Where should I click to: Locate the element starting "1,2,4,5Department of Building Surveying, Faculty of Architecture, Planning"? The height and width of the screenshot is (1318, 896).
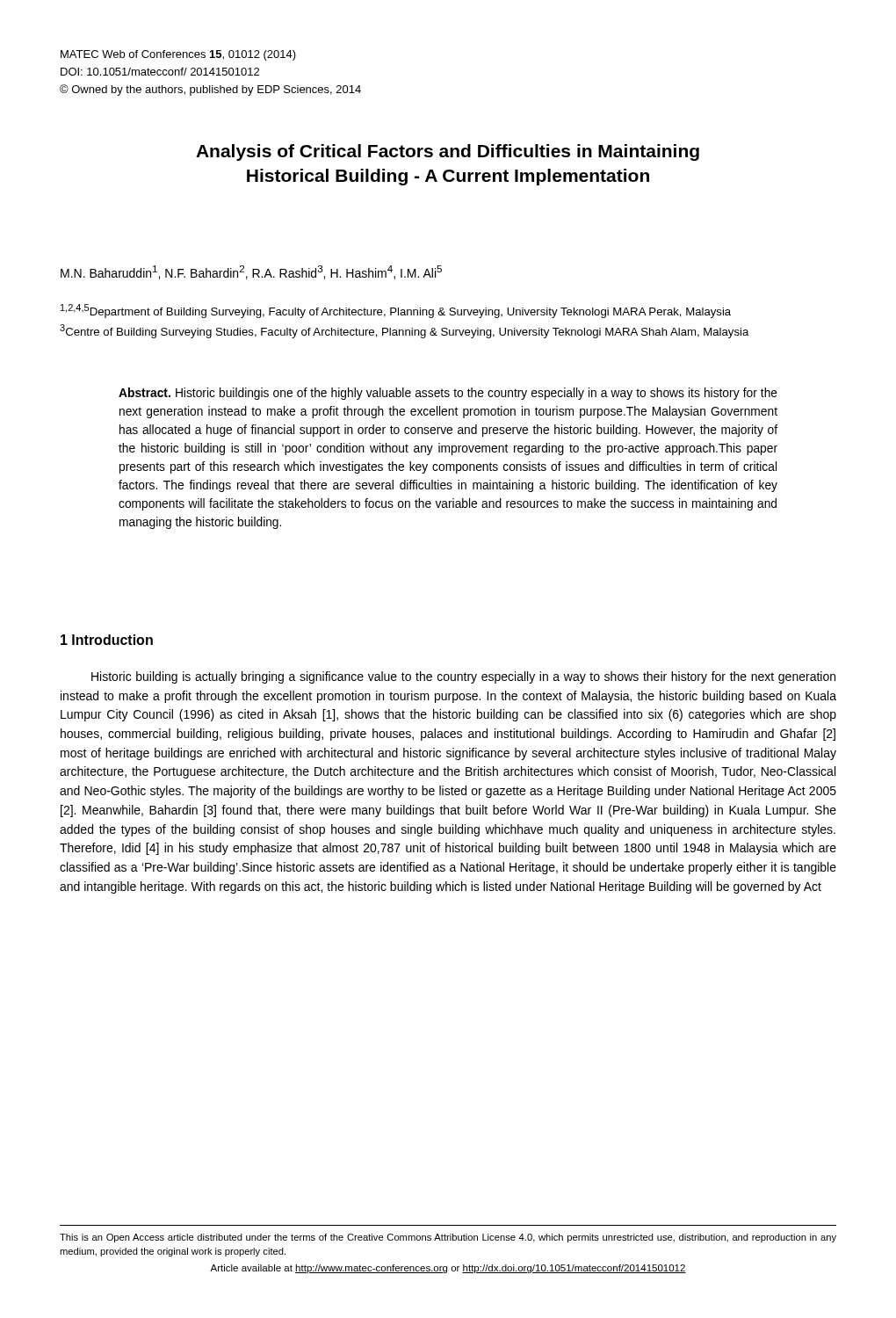click(404, 321)
